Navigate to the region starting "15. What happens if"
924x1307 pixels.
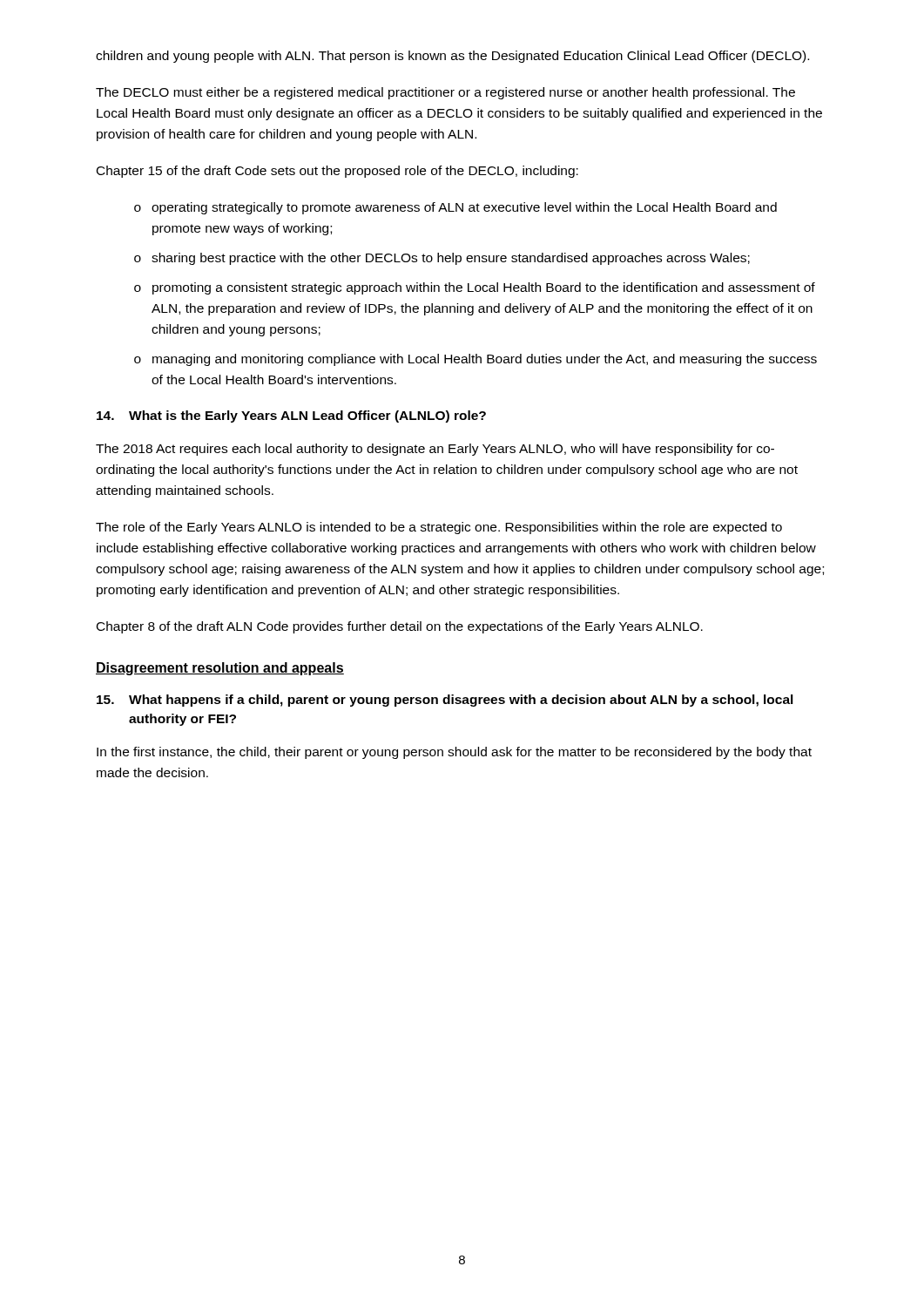pos(462,710)
